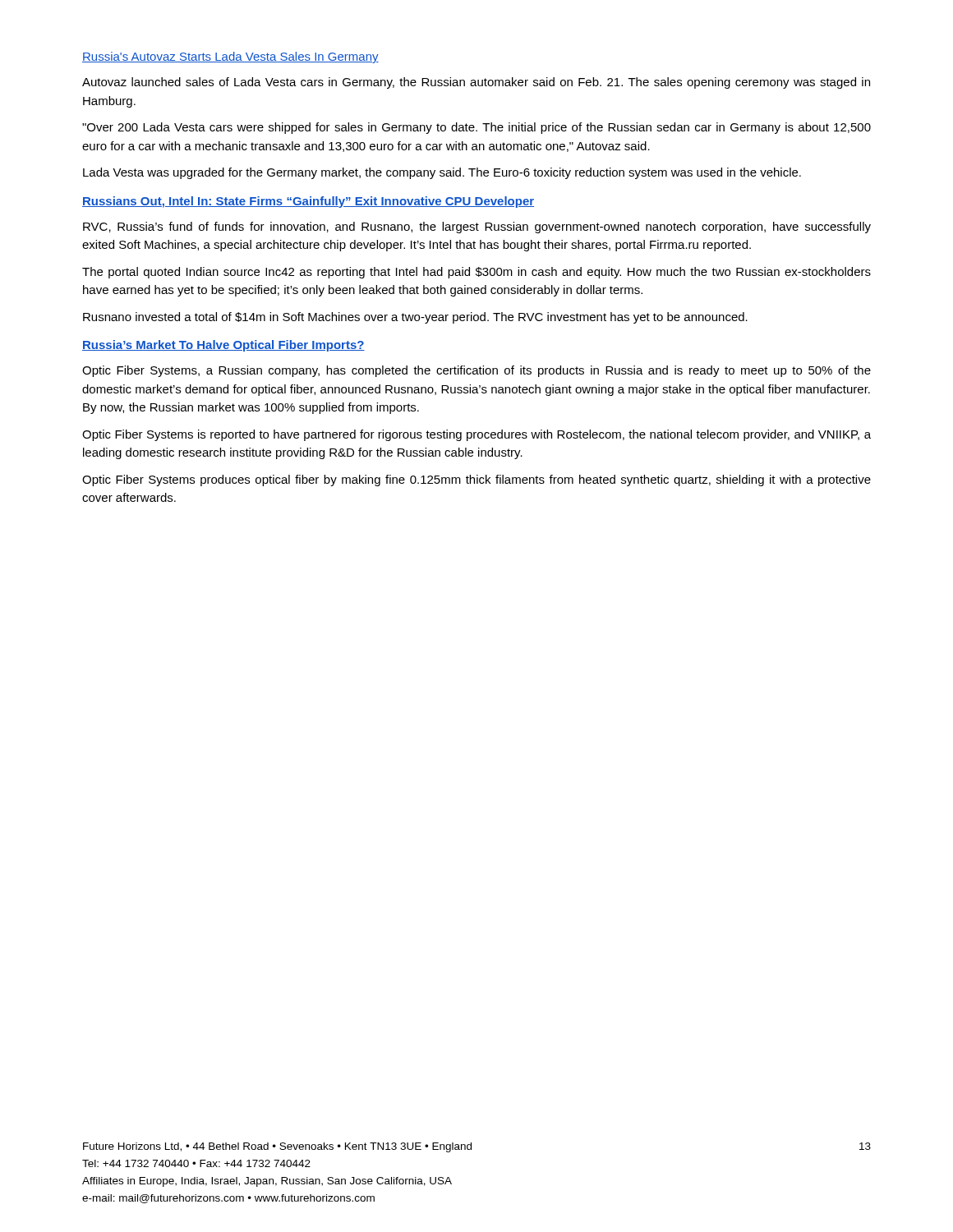This screenshot has width=953, height=1232.
Task: Find the block starting "Russia’s Market To Halve Optical Fiber"
Action: click(x=223, y=345)
